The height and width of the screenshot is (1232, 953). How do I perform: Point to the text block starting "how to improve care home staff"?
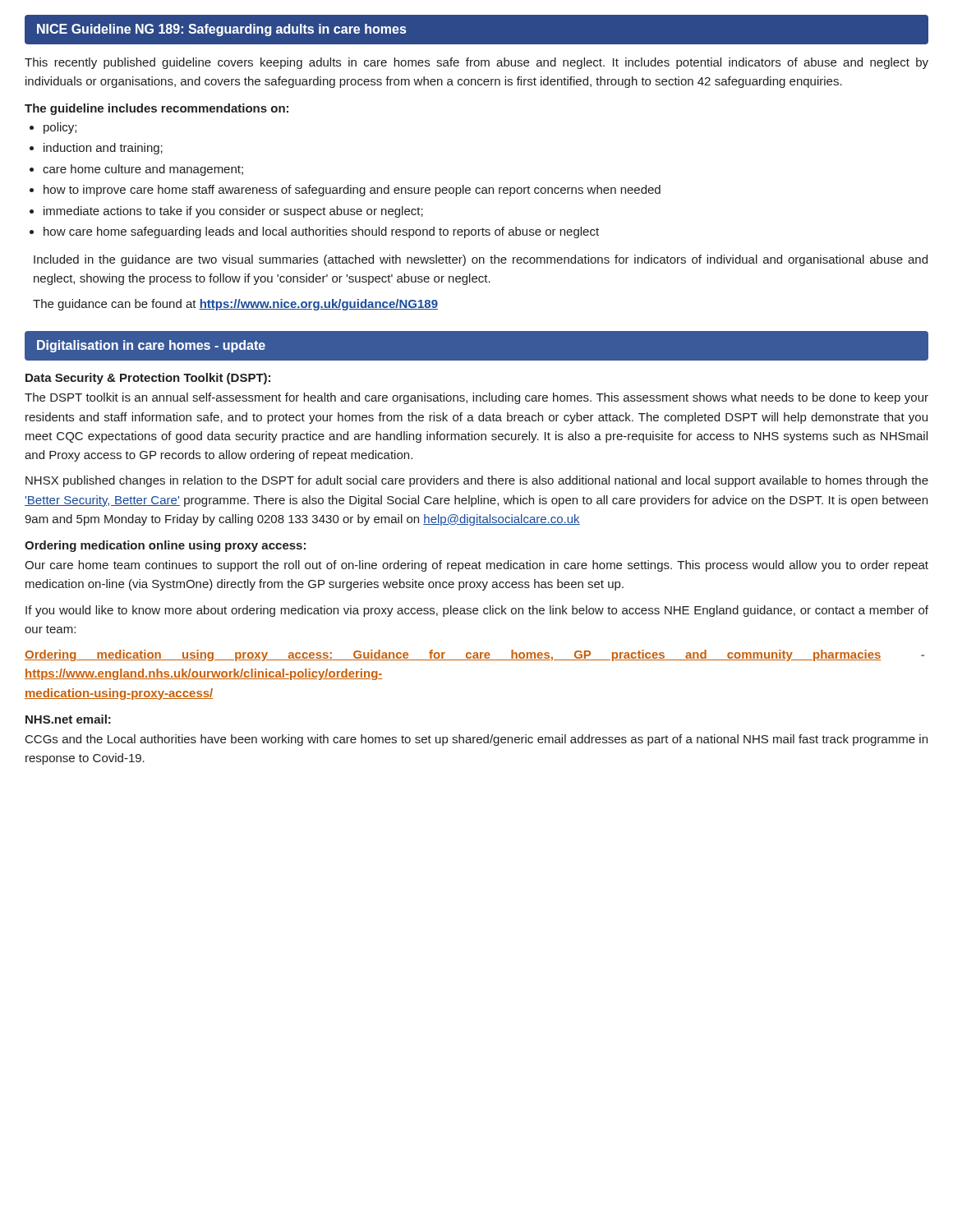tap(352, 189)
